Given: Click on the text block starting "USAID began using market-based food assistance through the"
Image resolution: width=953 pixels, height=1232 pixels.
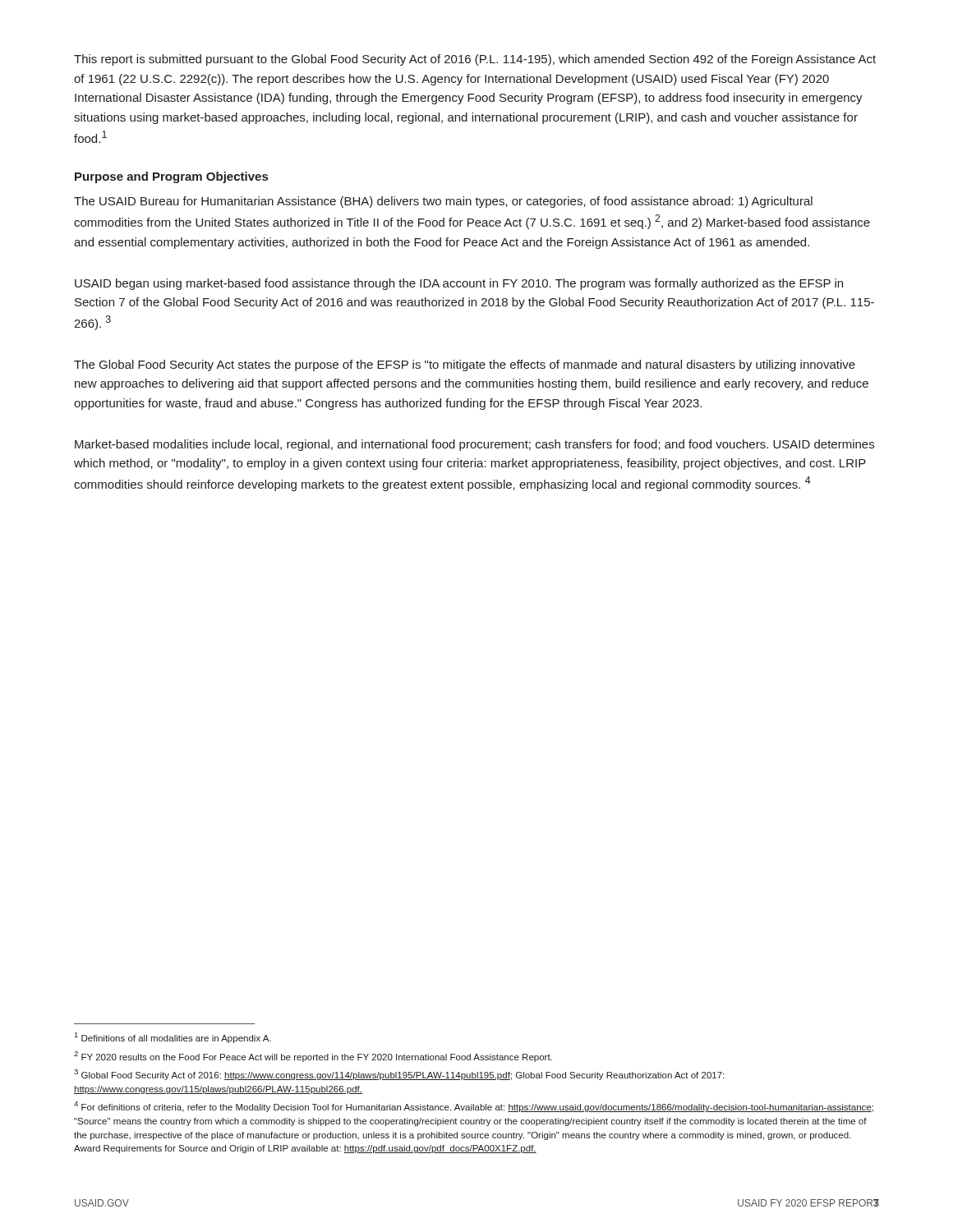Looking at the screenshot, I should pos(474,303).
